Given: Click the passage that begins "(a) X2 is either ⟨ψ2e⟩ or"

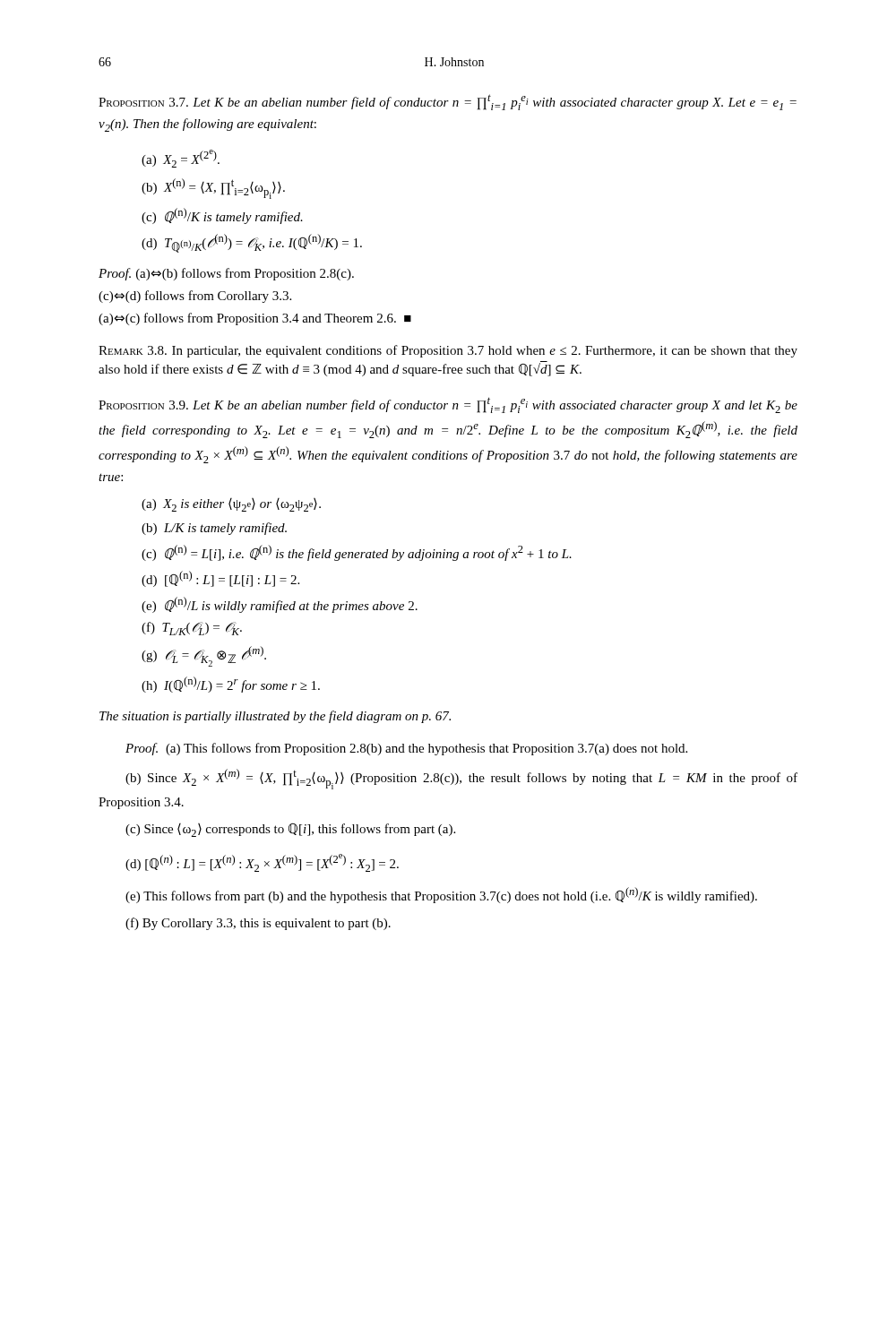Looking at the screenshot, I should pos(232,506).
